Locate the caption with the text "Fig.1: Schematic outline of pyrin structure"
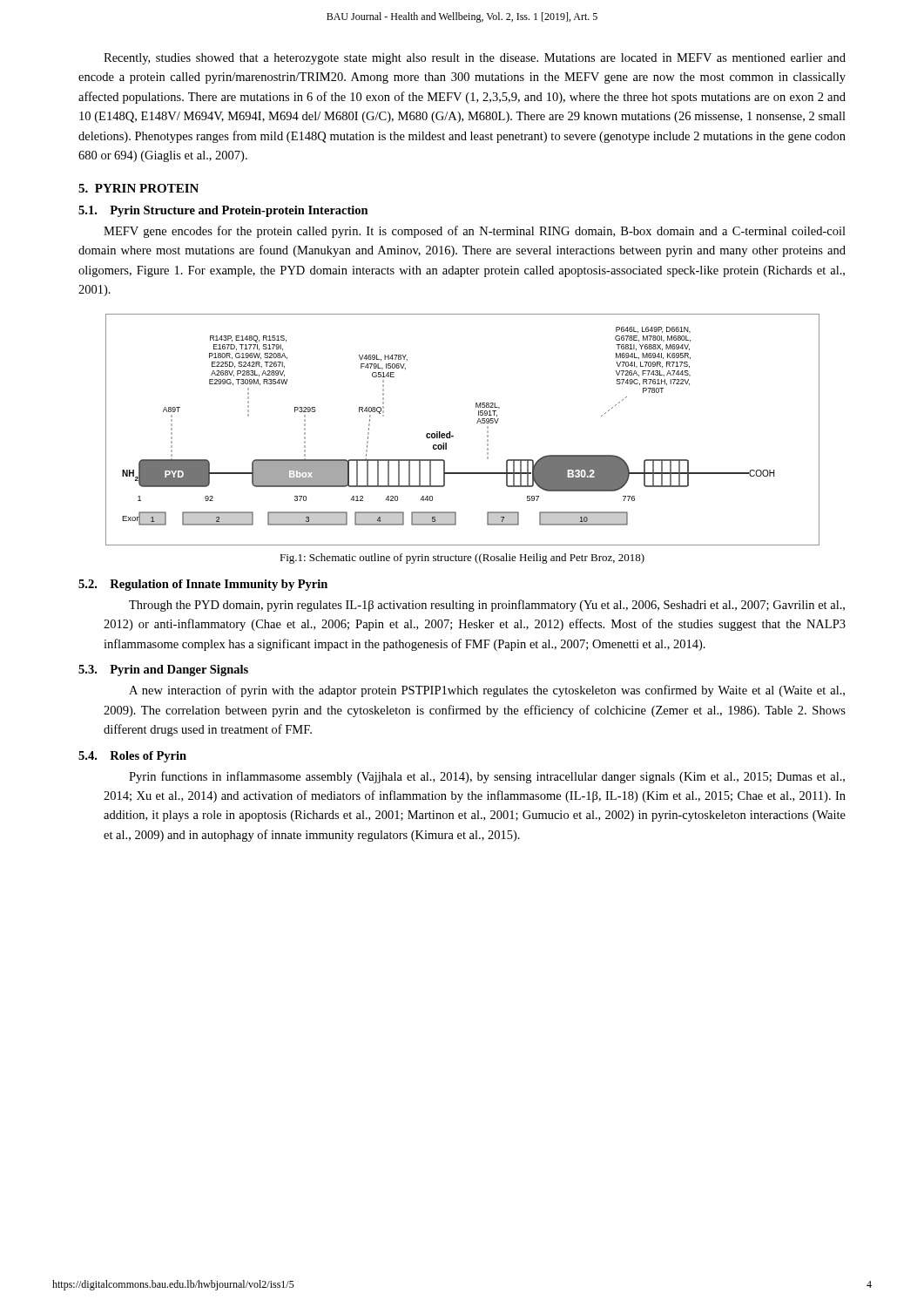The image size is (924, 1307). coord(462,557)
